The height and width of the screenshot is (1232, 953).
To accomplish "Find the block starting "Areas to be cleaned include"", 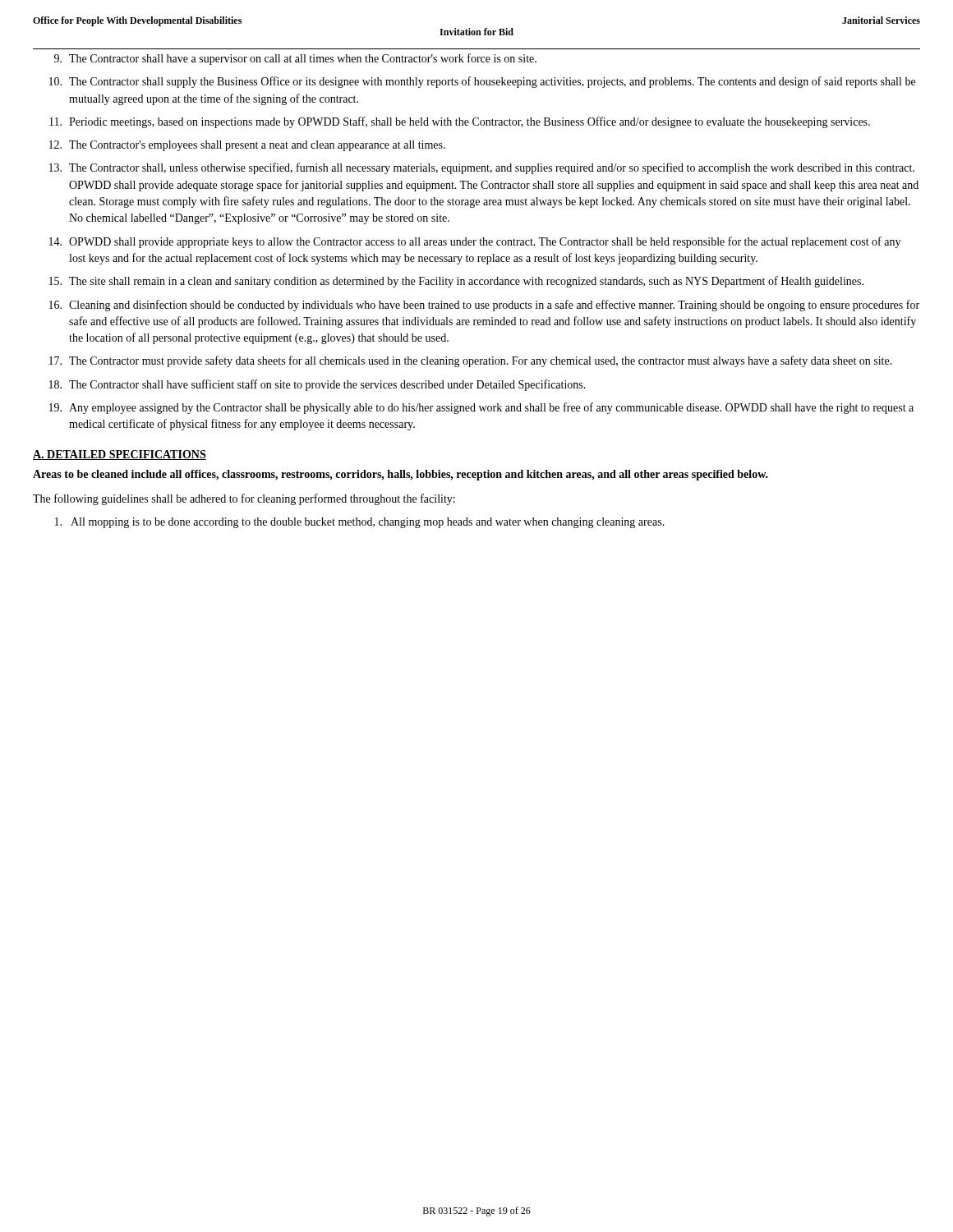I will click(x=401, y=474).
